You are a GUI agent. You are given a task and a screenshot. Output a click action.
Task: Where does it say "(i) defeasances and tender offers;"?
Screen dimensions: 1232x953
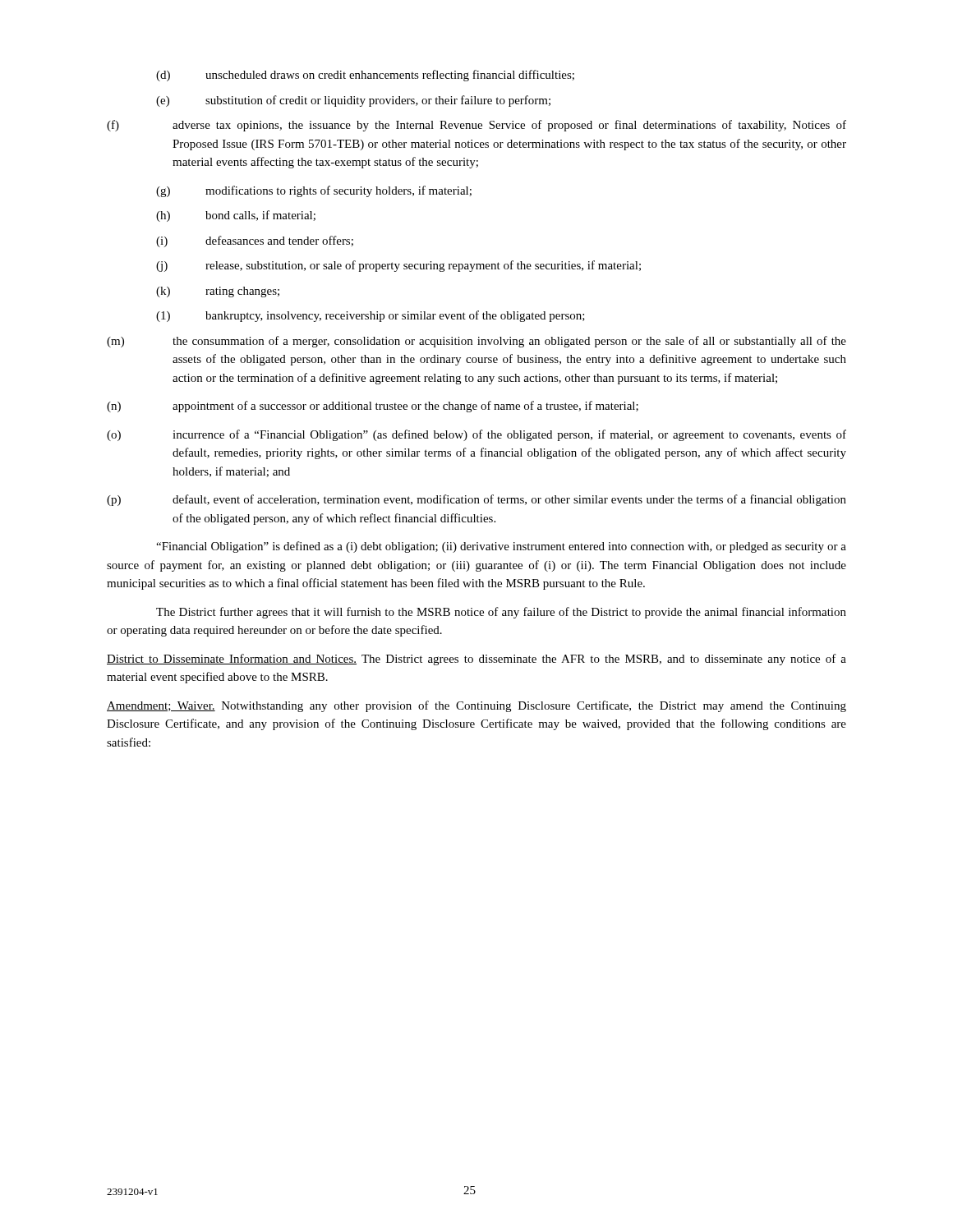click(255, 241)
